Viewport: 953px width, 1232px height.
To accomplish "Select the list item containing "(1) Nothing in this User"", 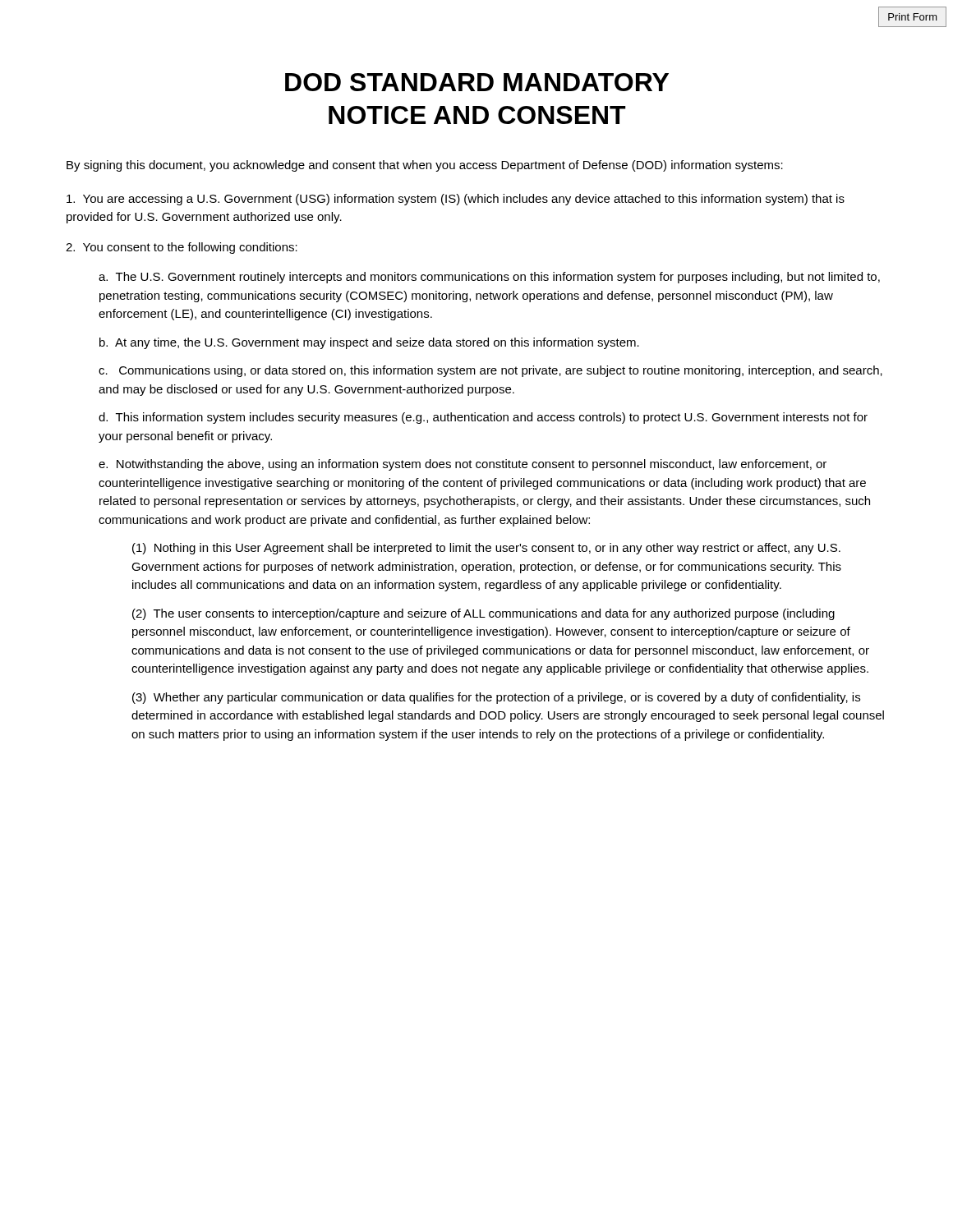I will (x=486, y=566).
